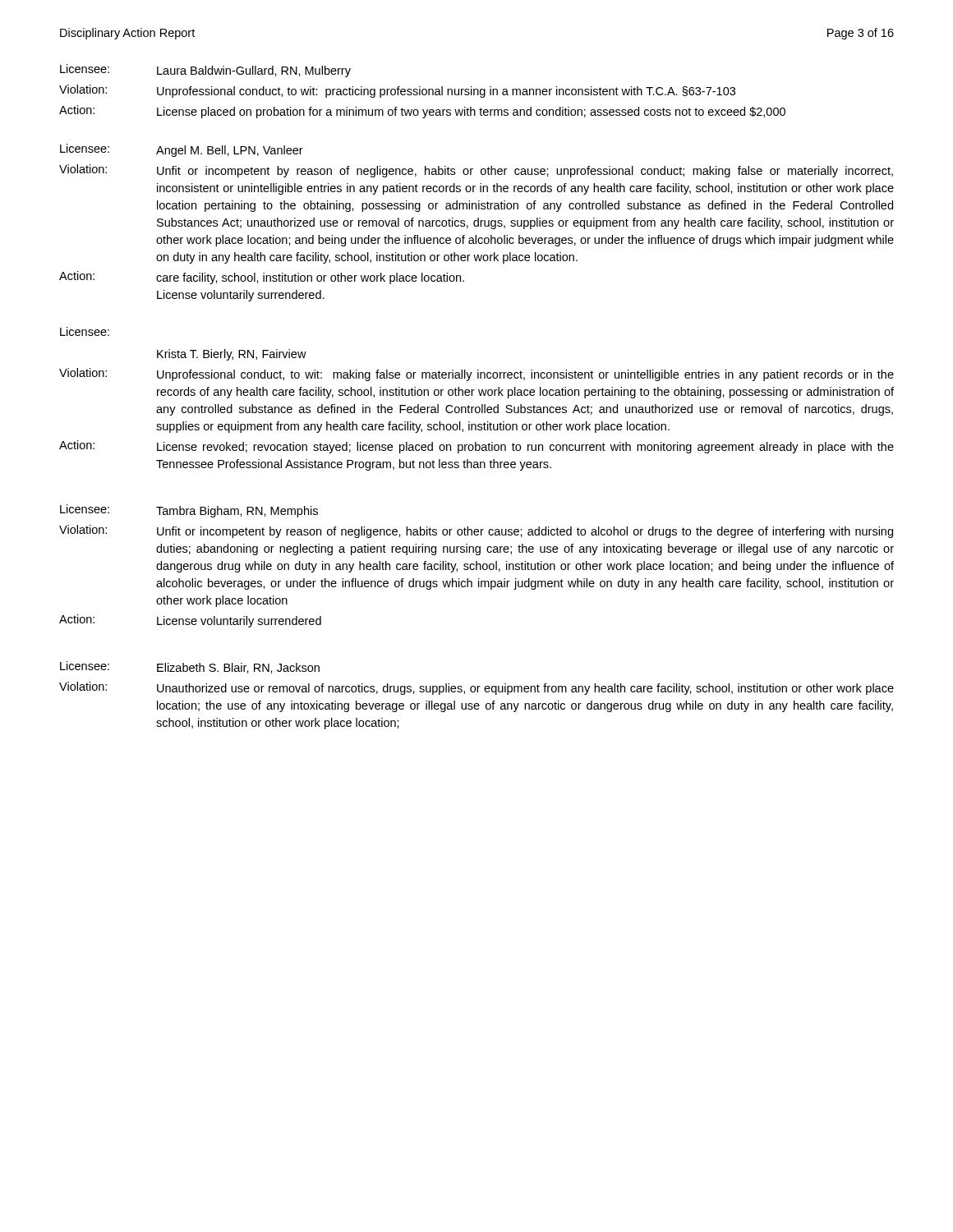This screenshot has height=1232, width=953.
Task: Navigate to the region starting "Licensee: Angel M. Bell, LPN, Vanleer"
Action: (476, 225)
